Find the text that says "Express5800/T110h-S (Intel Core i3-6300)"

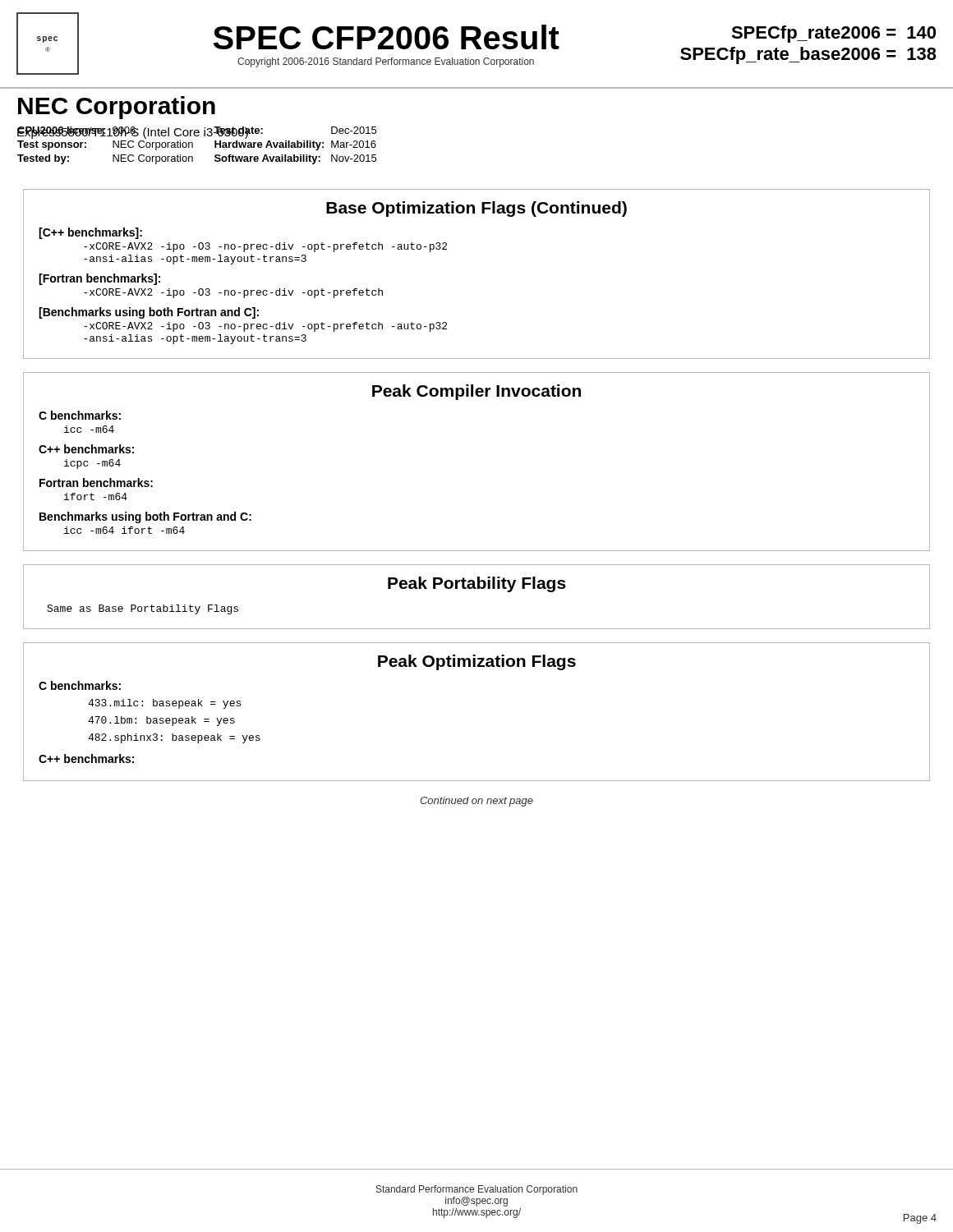click(x=133, y=132)
